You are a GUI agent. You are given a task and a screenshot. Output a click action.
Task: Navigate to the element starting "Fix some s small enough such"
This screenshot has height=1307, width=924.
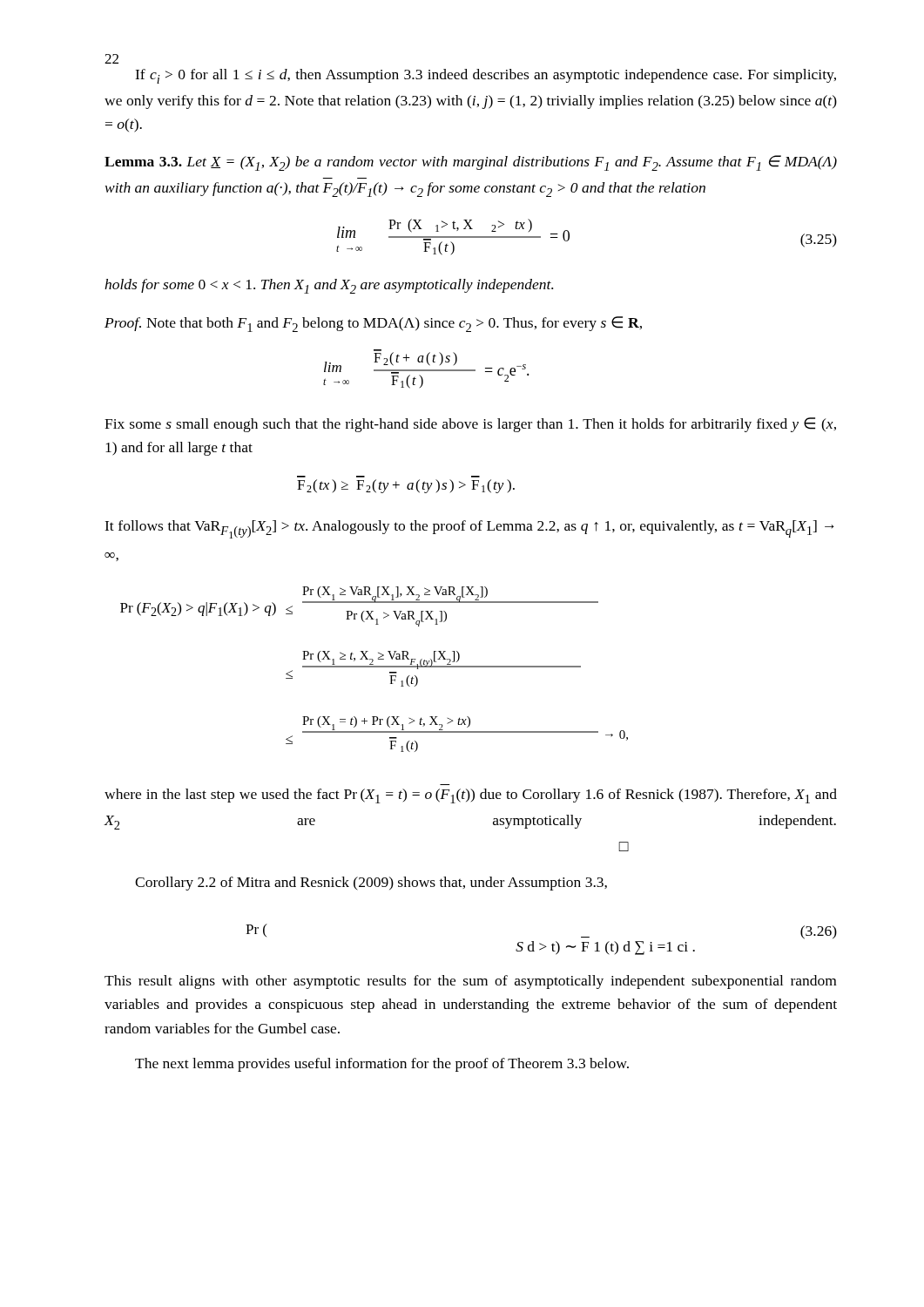tap(471, 436)
